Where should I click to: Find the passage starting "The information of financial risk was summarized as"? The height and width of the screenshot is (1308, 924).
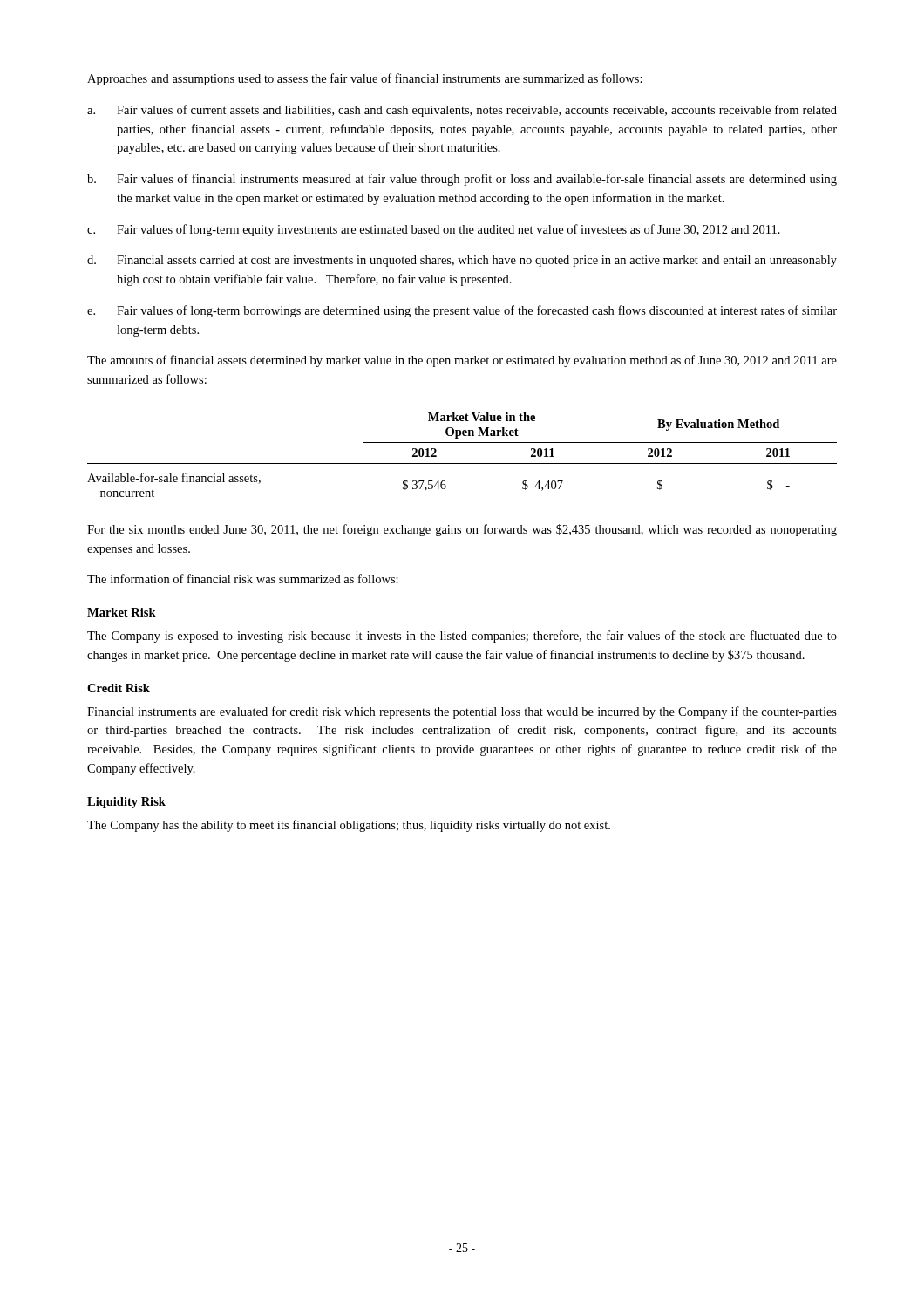click(243, 579)
